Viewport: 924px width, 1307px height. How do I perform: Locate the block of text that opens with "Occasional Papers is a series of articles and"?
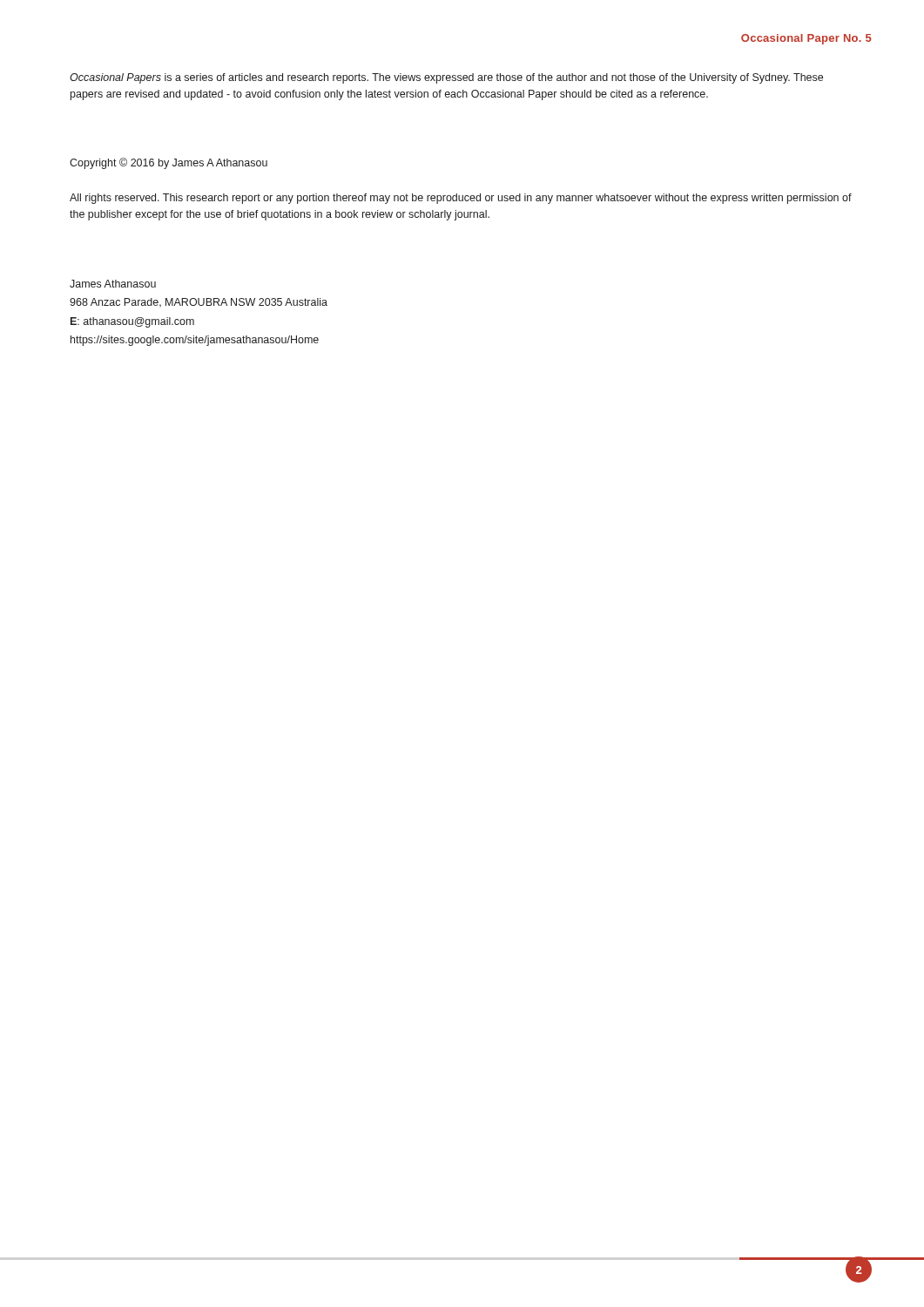pos(447,86)
